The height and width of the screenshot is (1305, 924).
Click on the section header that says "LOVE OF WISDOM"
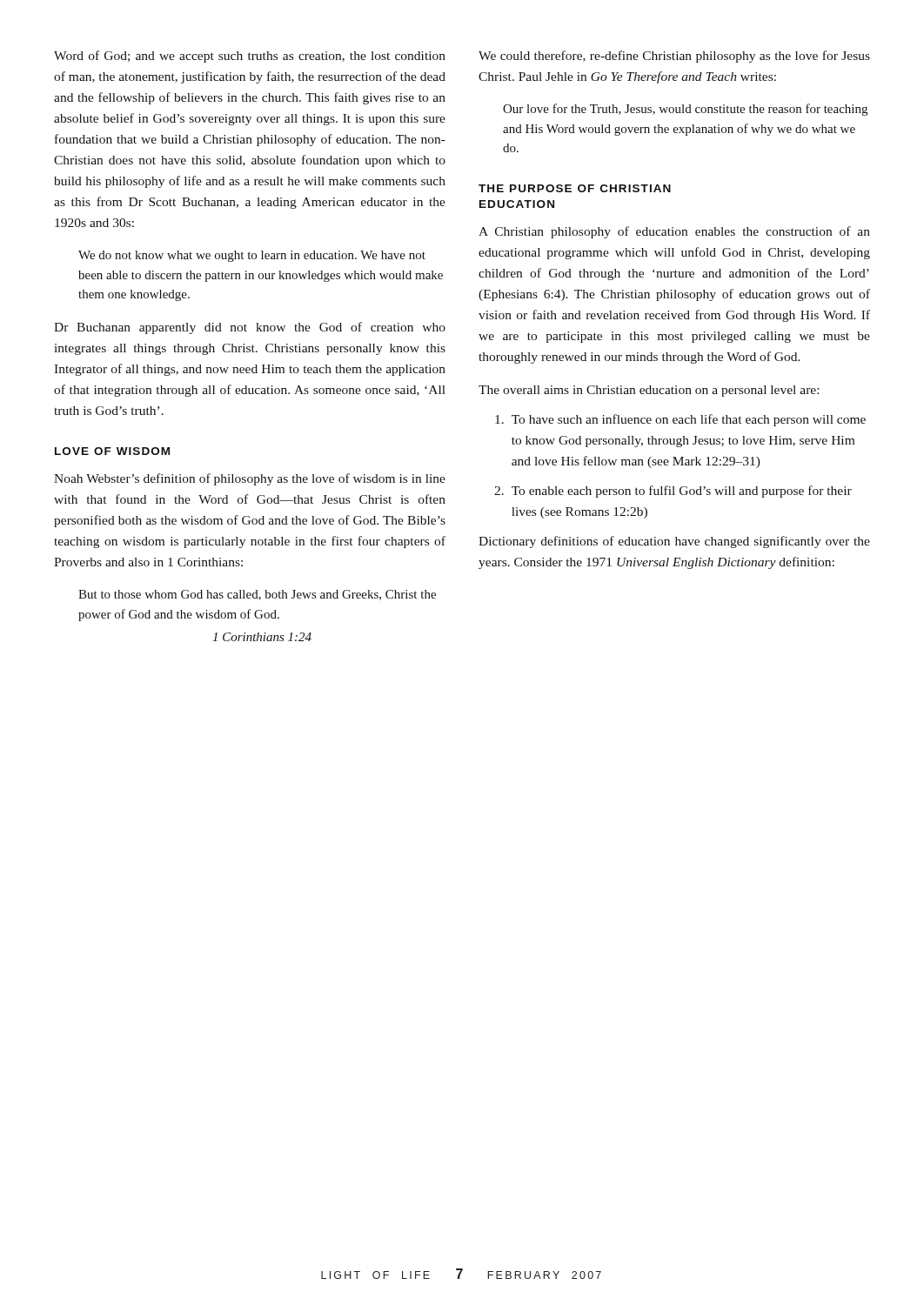113,451
